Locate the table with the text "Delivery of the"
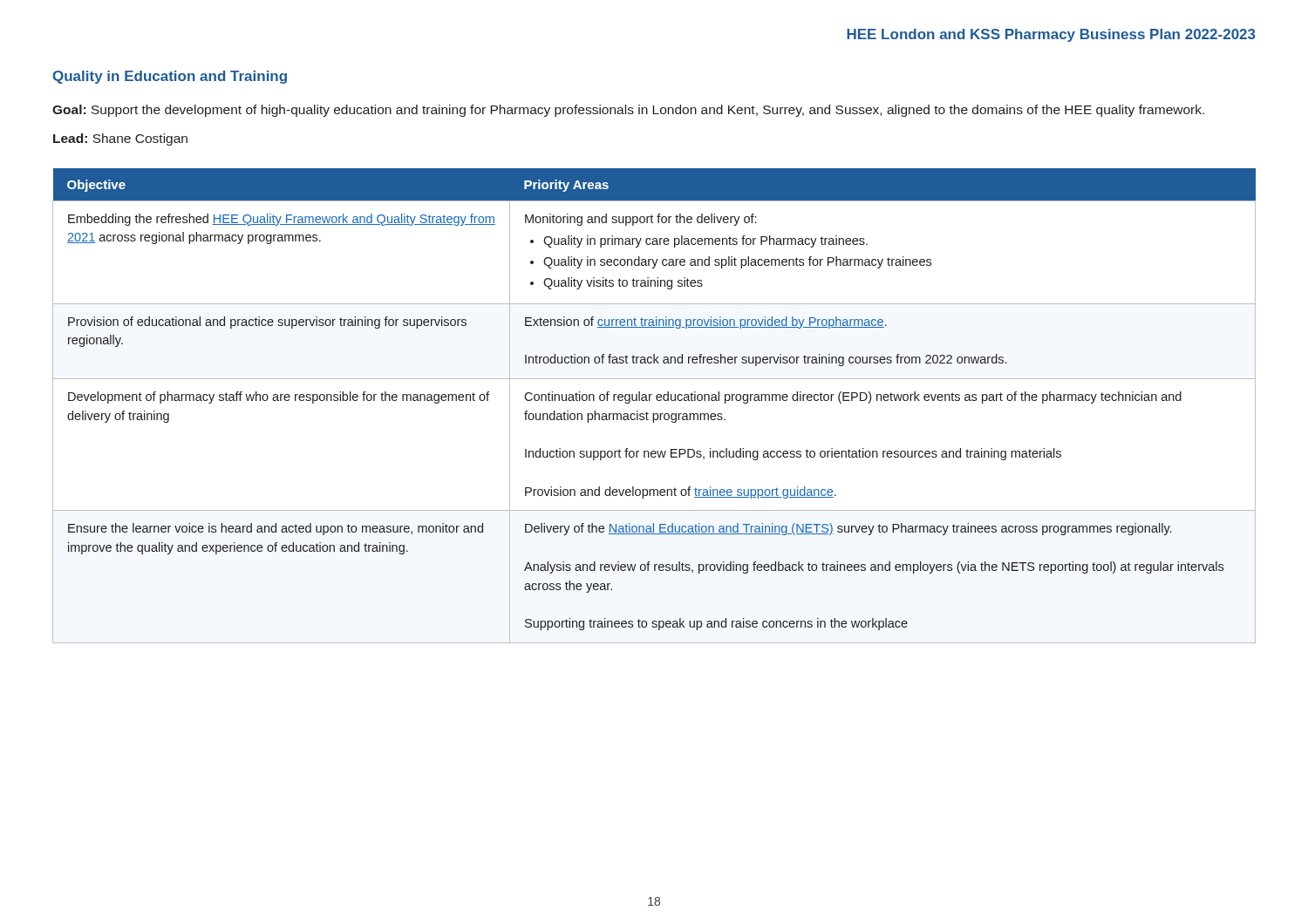 click(654, 405)
